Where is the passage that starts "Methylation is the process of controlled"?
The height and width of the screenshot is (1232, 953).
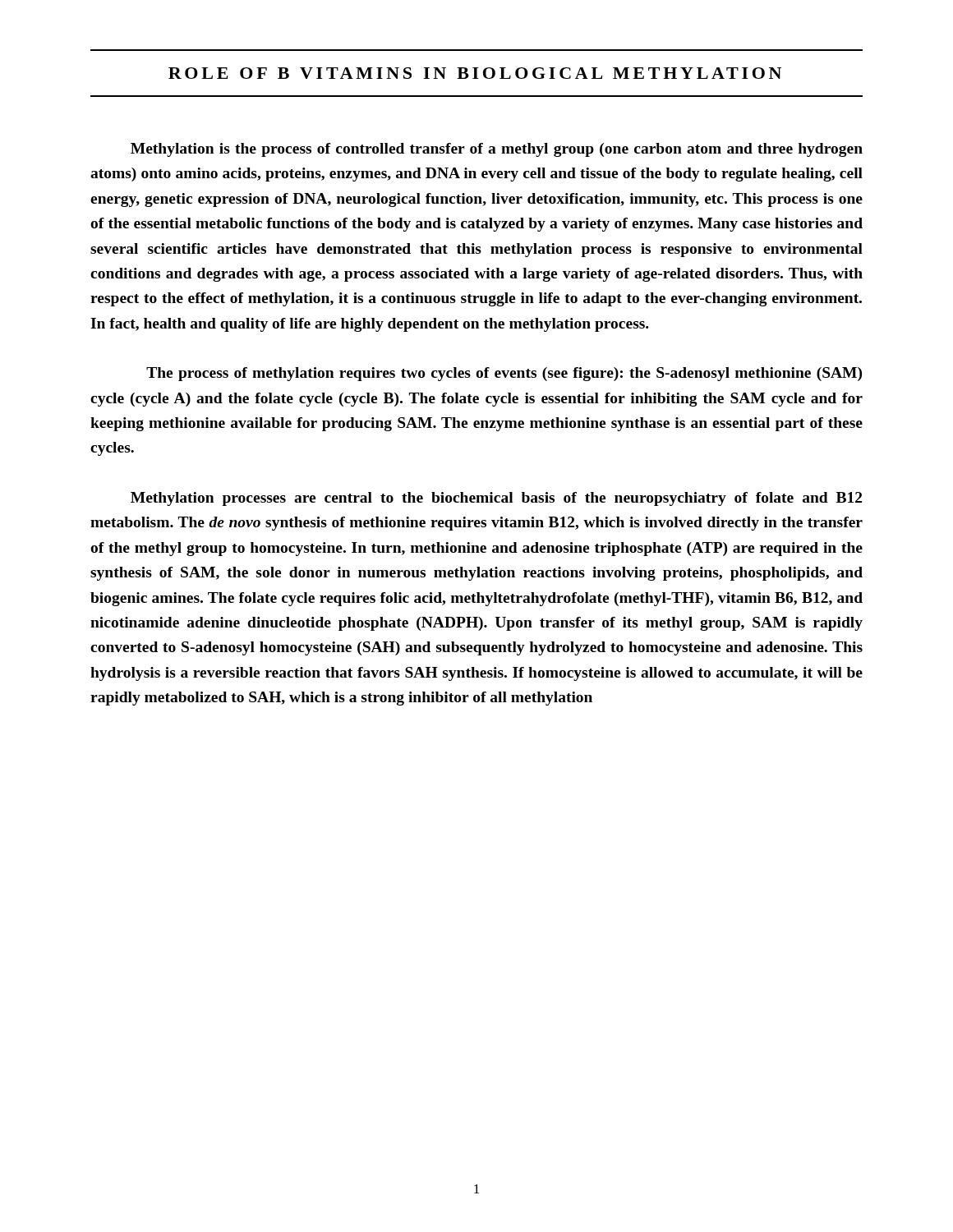pos(476,236)
